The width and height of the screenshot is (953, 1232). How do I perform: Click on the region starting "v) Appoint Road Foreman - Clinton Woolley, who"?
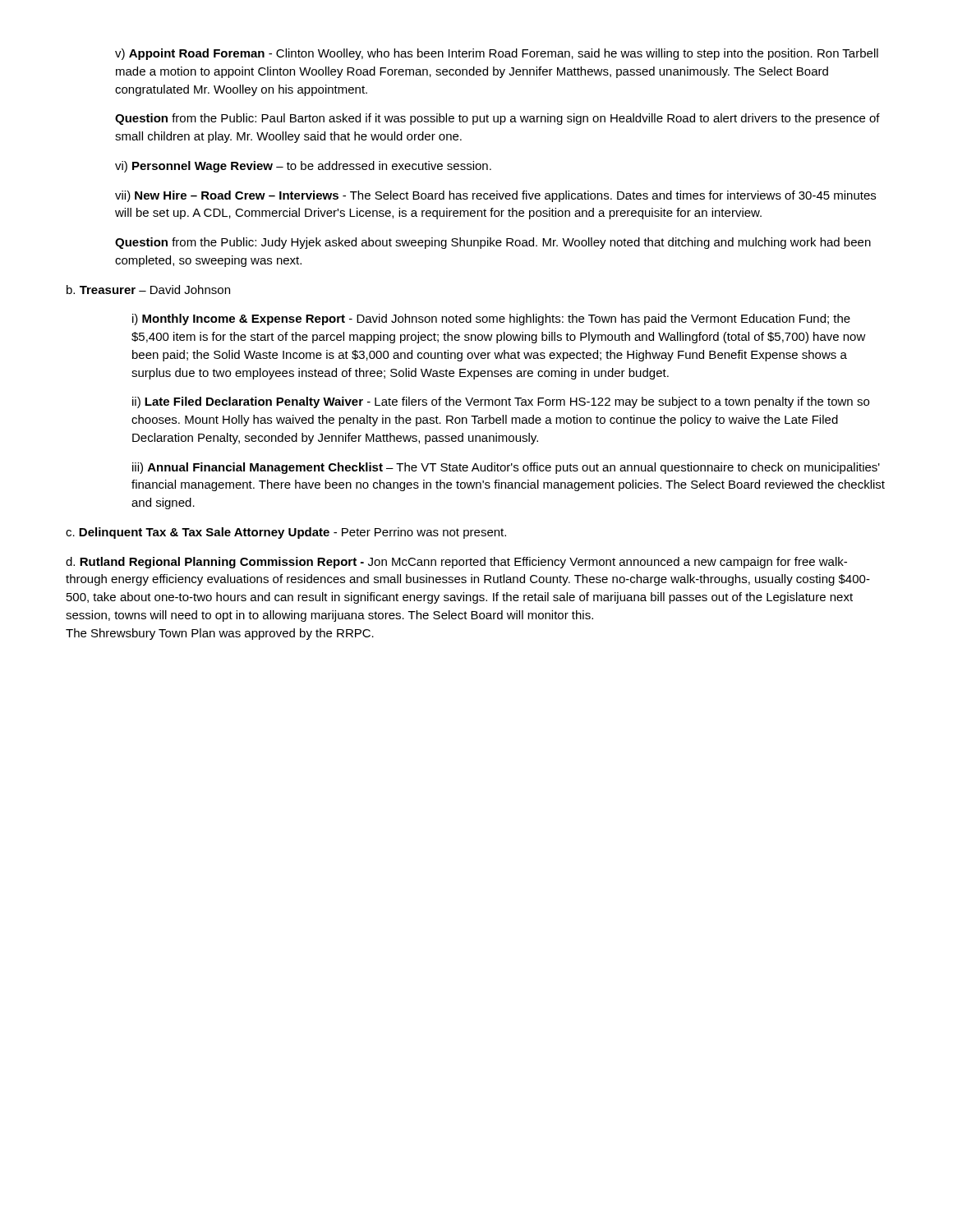tap(497, 71)
